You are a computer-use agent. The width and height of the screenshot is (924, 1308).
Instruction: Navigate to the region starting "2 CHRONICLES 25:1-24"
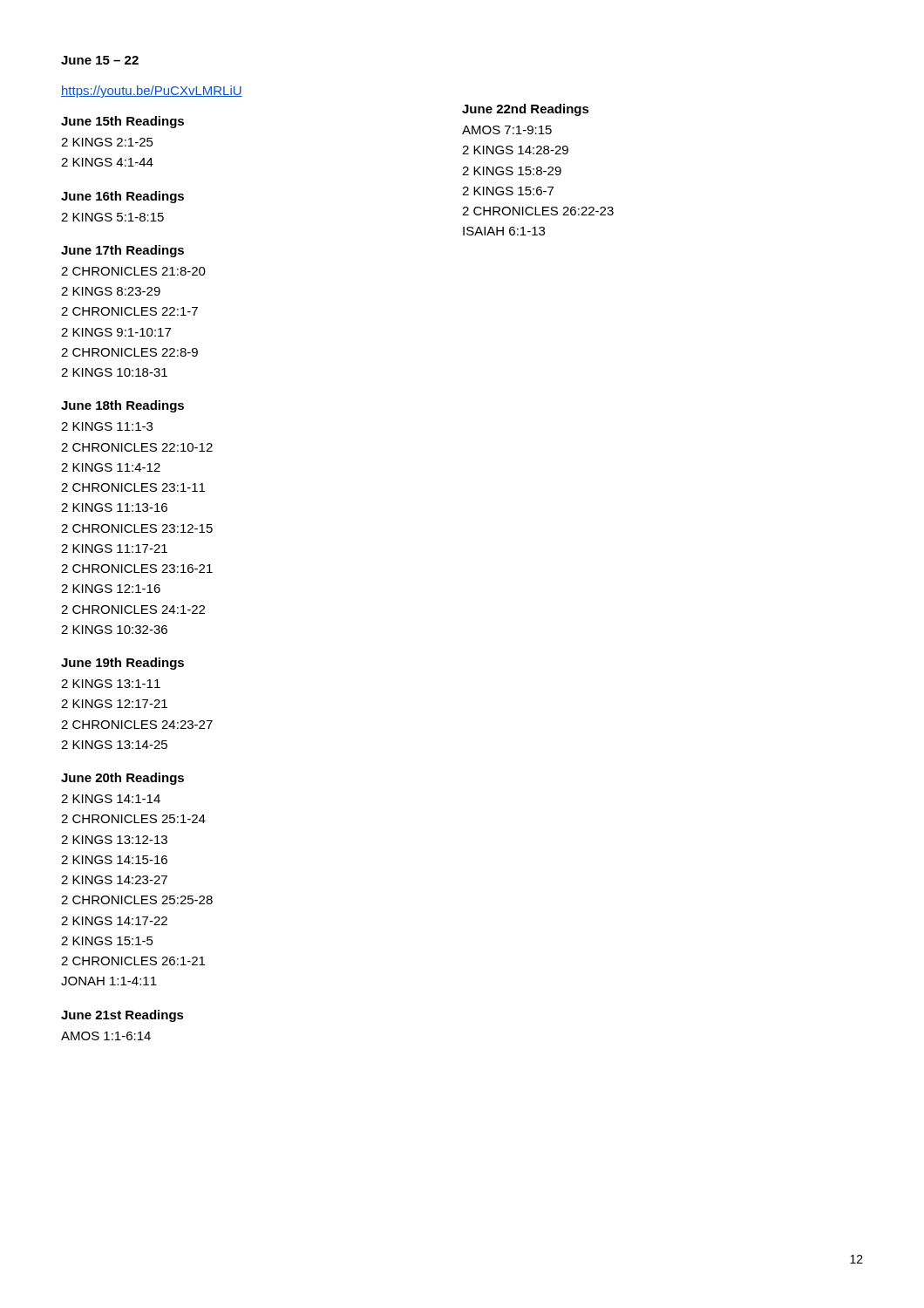point(133,819)
